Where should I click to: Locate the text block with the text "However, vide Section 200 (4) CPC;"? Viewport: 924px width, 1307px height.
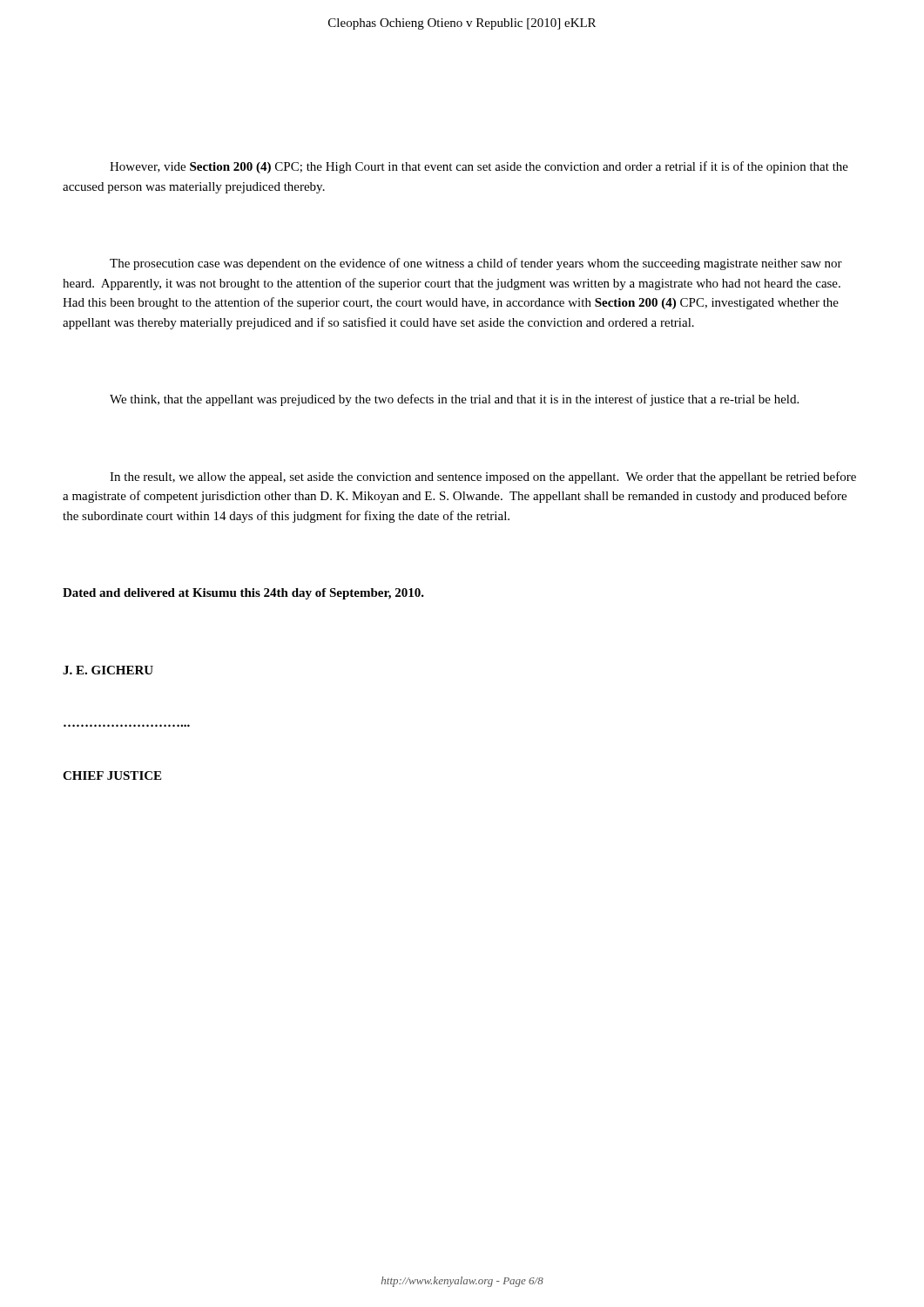(x=455, y=176)
